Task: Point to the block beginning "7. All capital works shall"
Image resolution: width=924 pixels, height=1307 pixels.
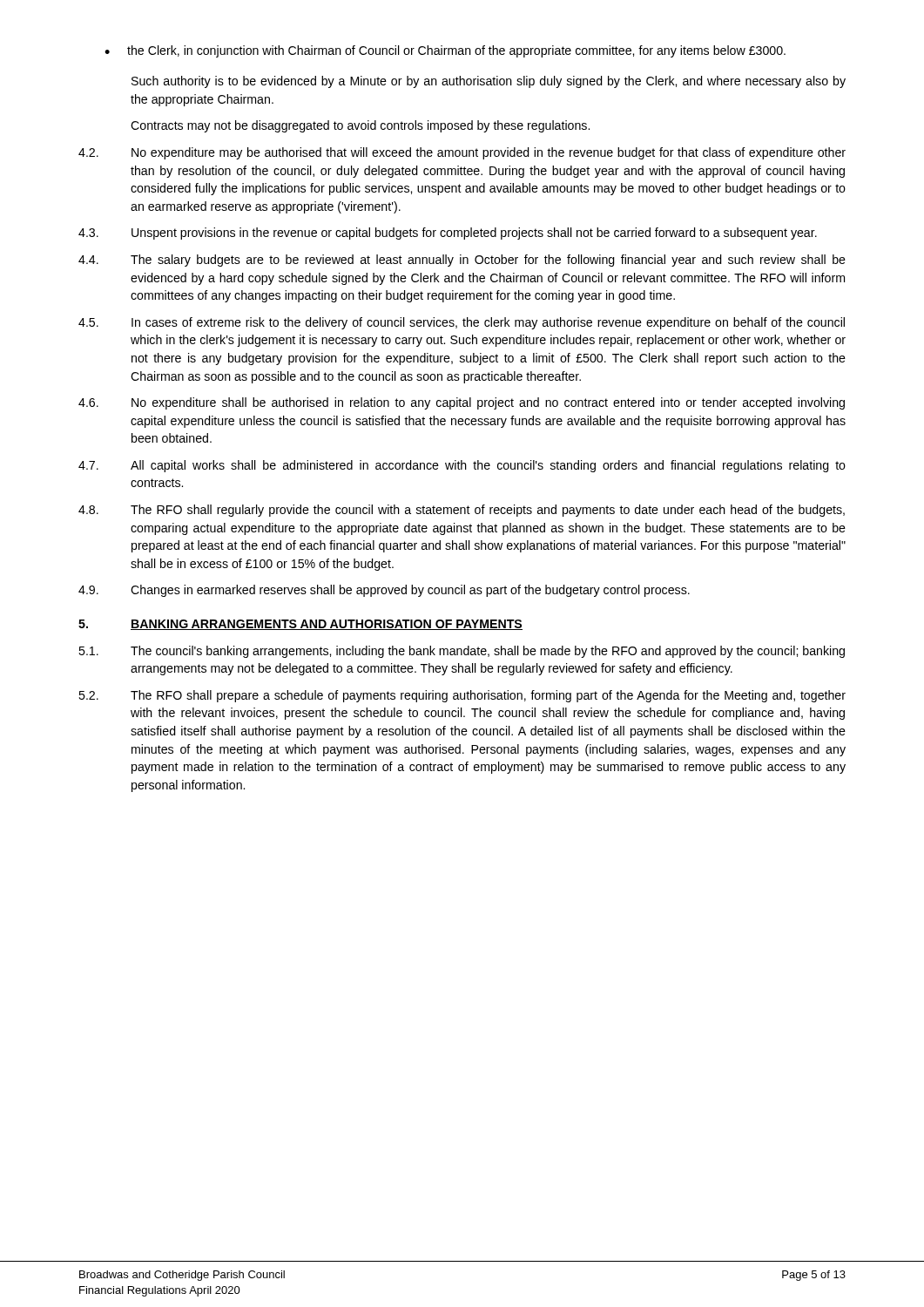Action: point(462,474)
